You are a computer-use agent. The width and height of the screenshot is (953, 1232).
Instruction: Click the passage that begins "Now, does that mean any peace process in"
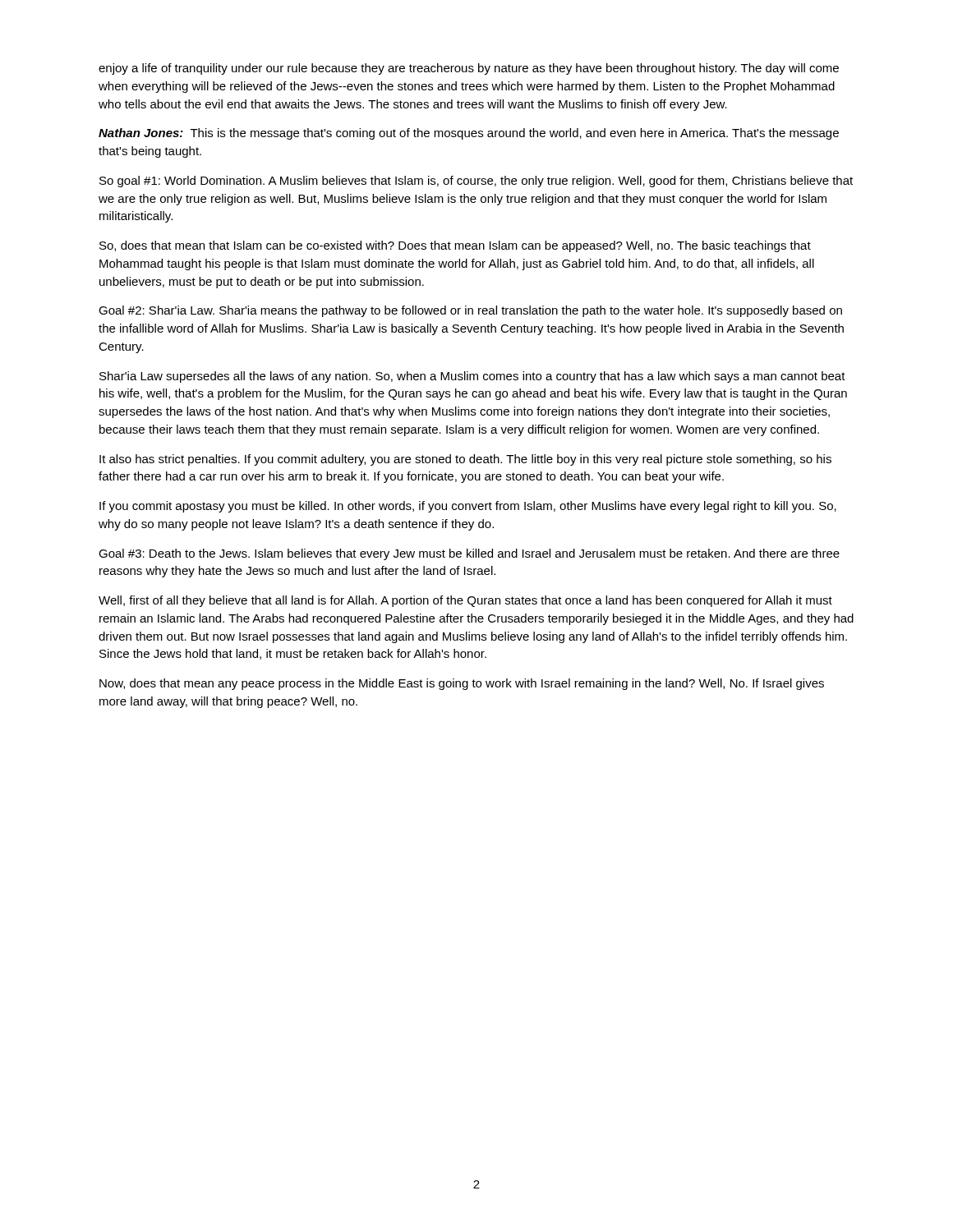tap(461, 692)
